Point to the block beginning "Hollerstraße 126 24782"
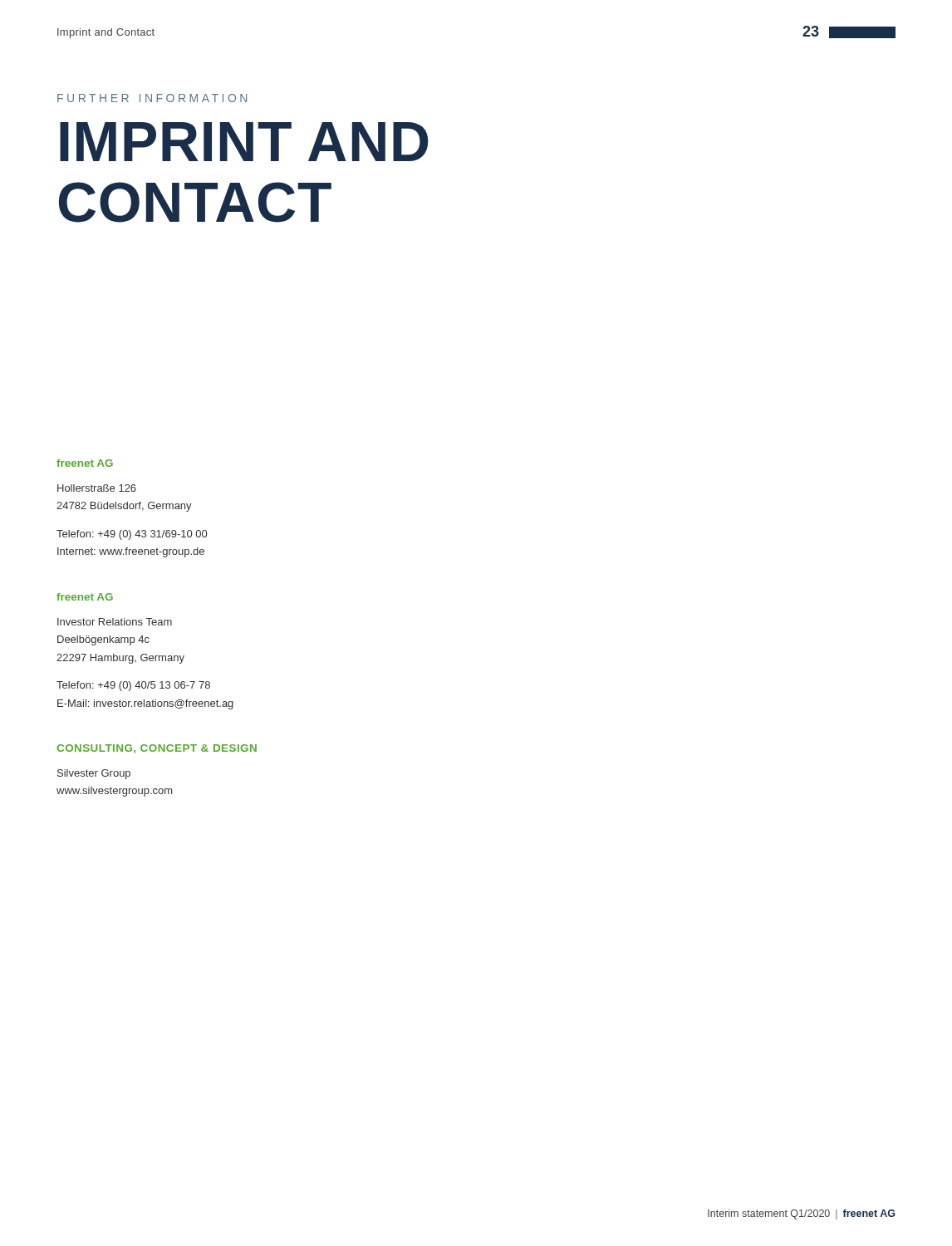This screenshot has height=1246, width=952. [x=97, y=488]
